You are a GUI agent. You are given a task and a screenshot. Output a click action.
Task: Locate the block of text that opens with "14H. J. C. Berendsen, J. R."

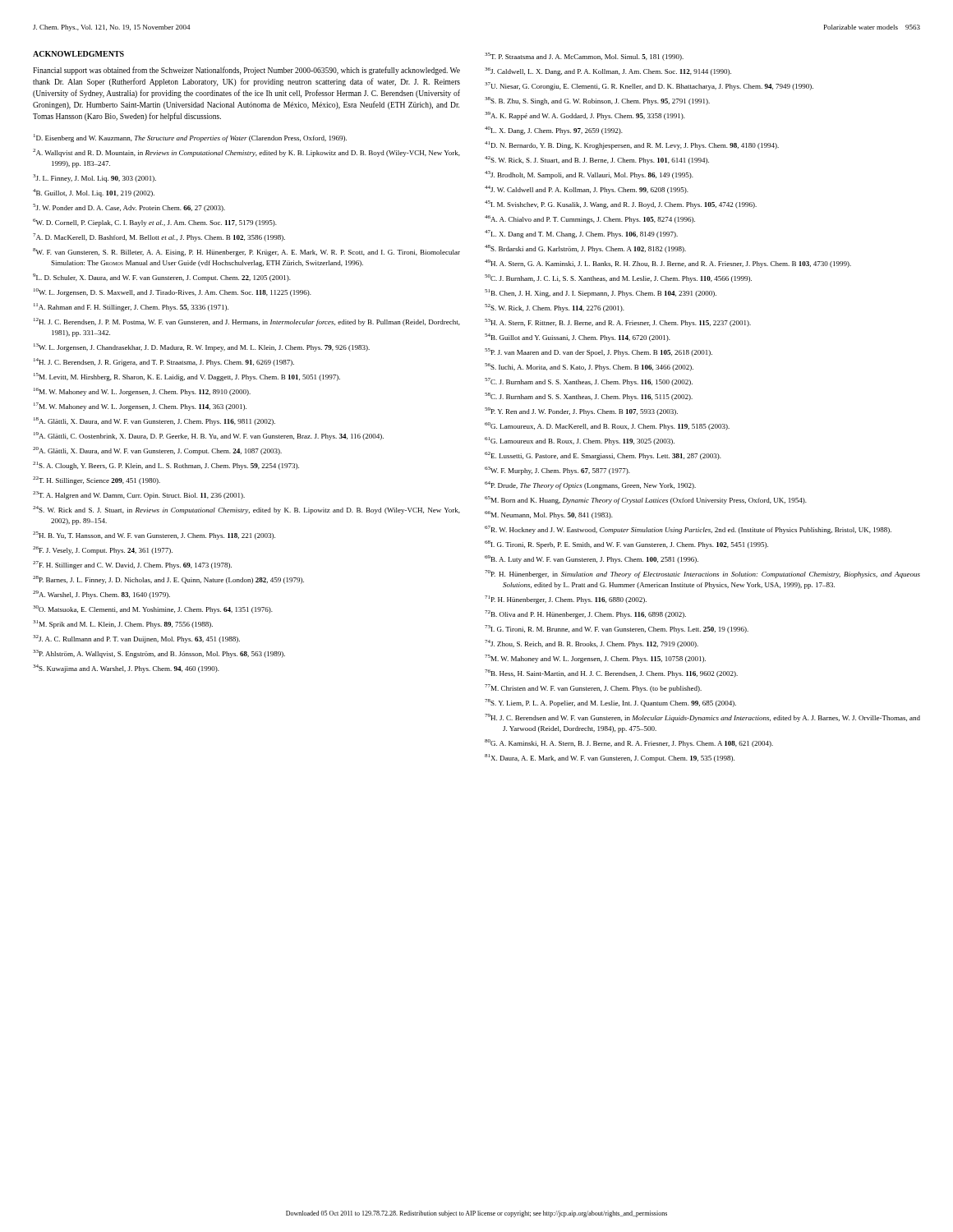pos(164,361)
